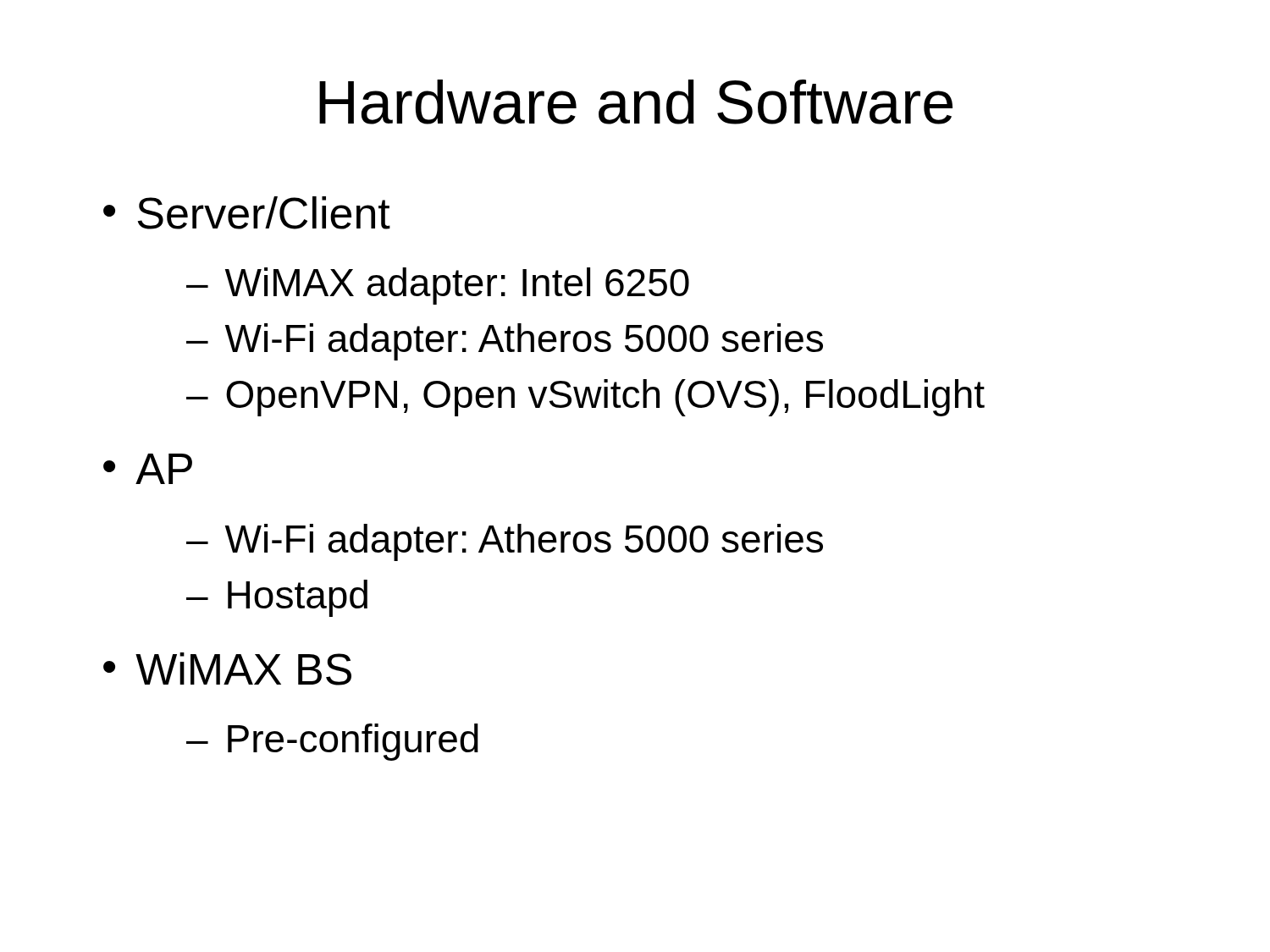
Task: Point to "– Hostapd"
Action: point(278,595)
